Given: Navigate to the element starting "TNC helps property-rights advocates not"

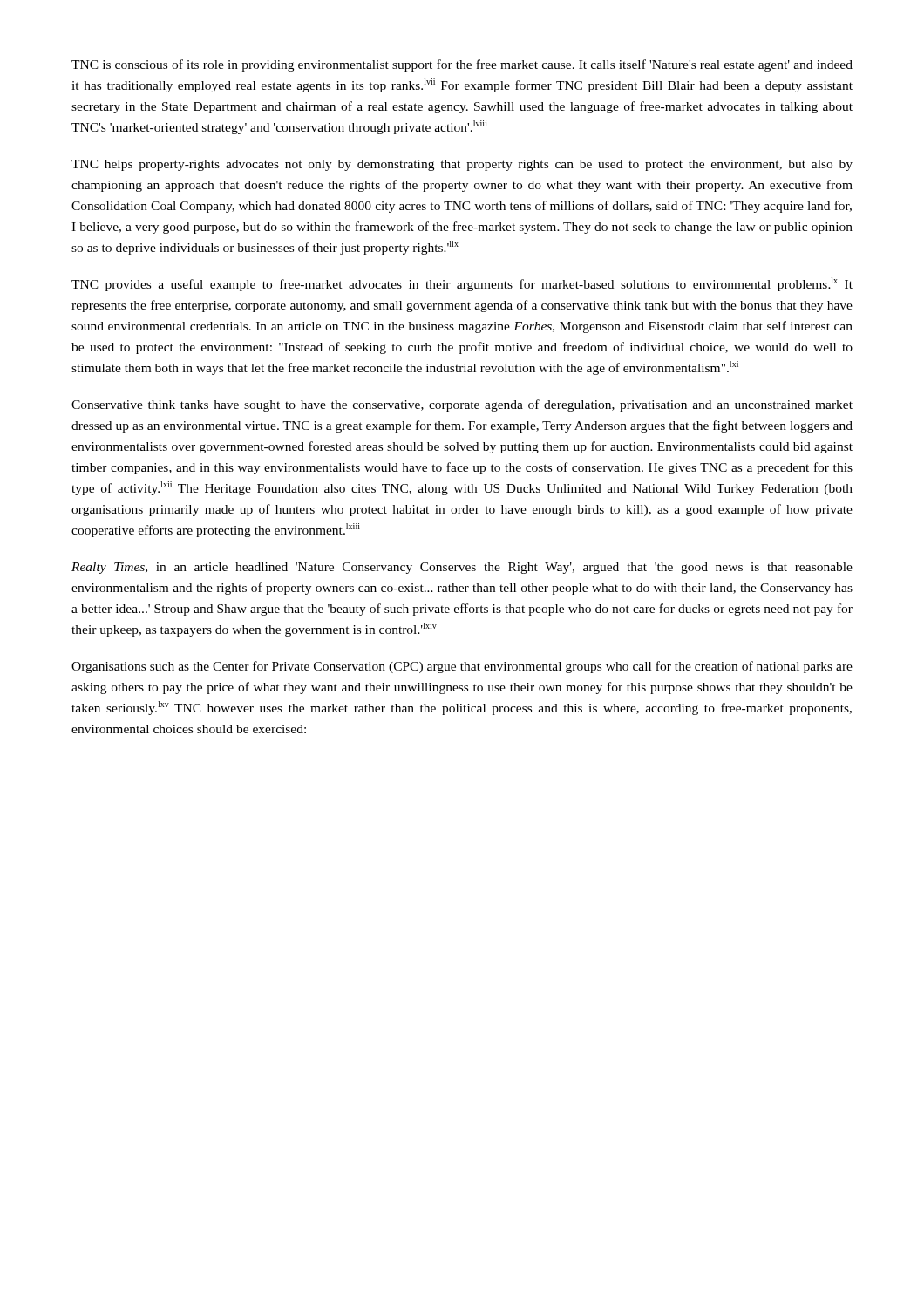Looking at the screenshot, I should 462,205.
